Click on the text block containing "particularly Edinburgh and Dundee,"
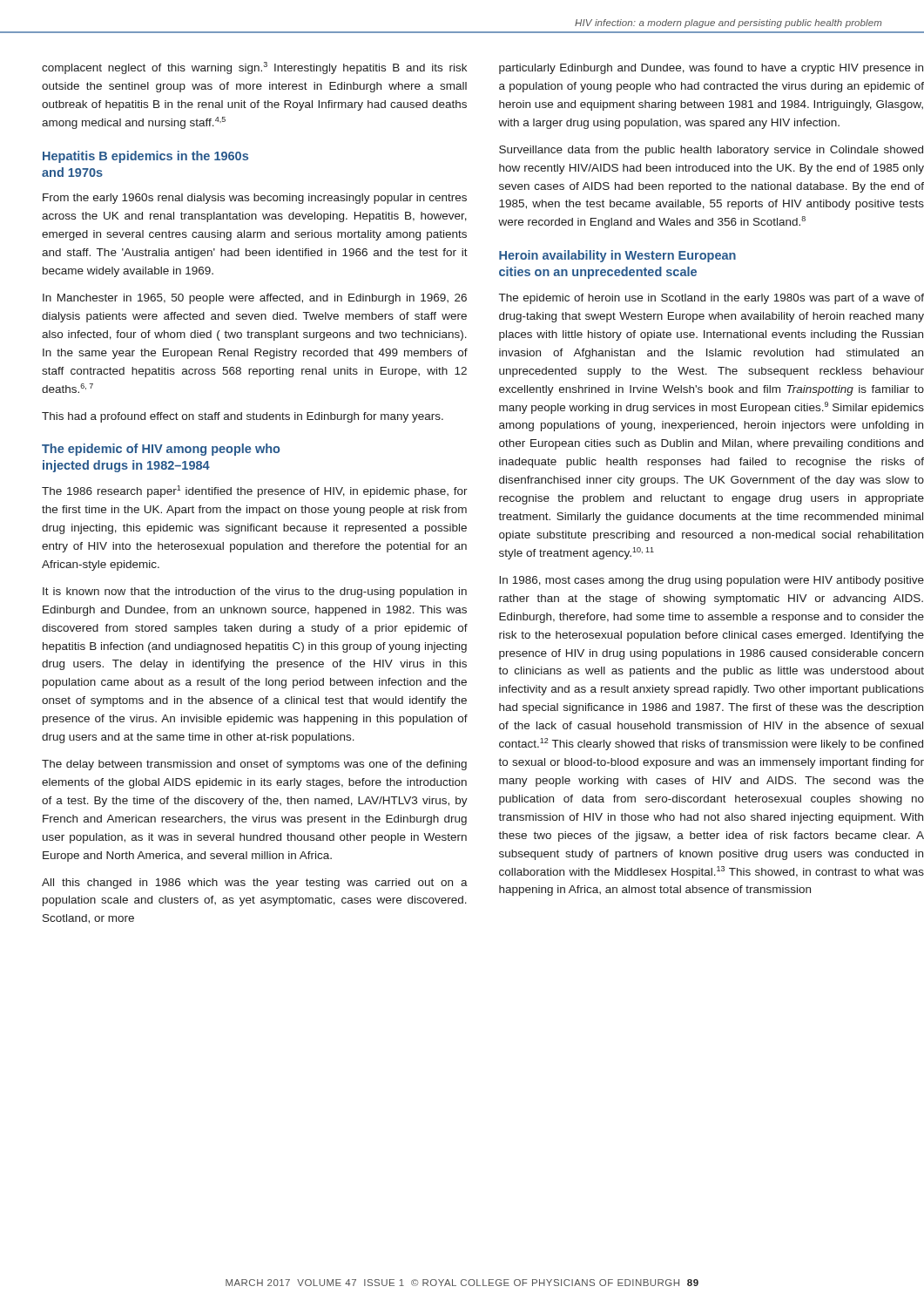The image size is (924, 1307). 711,96
